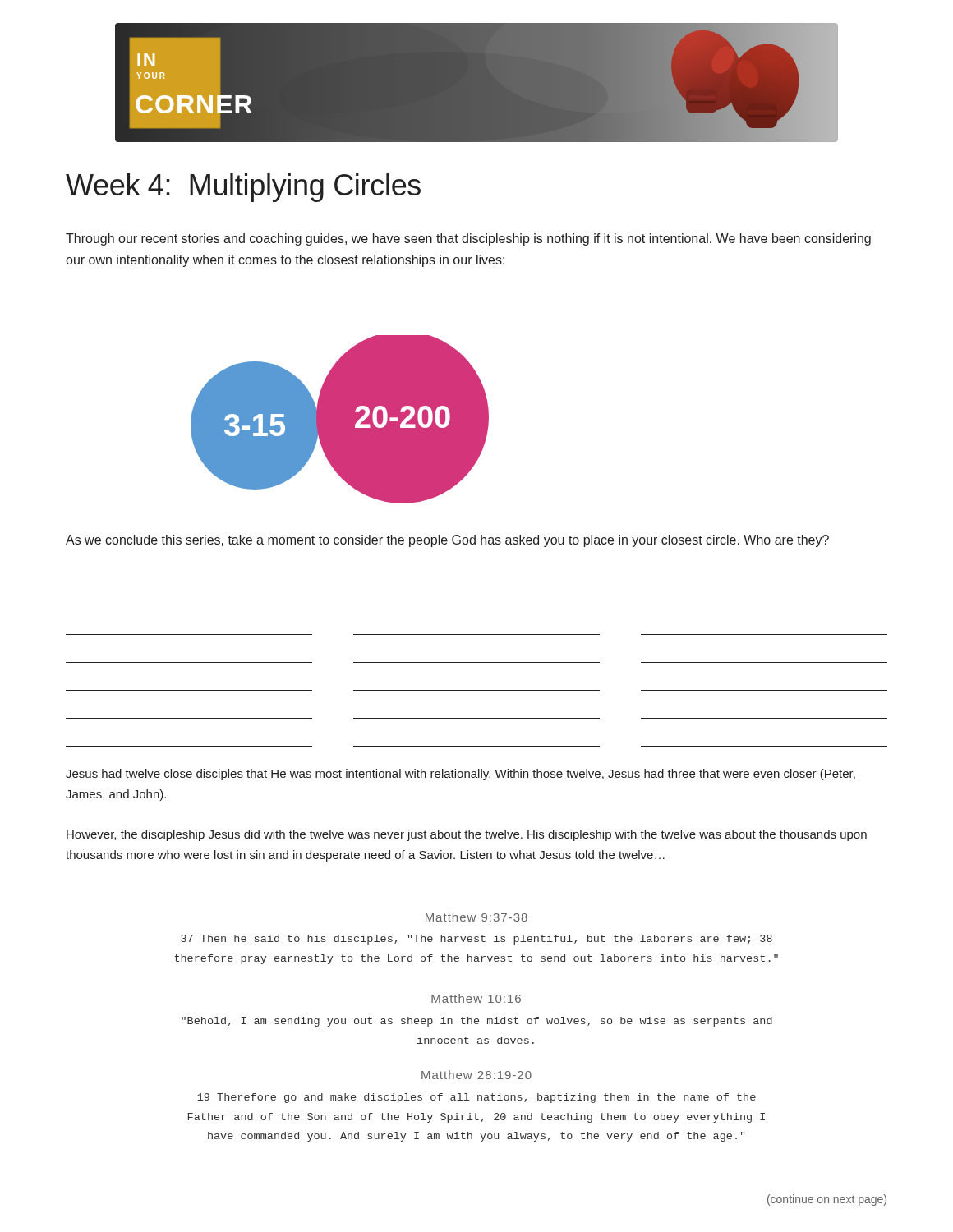Screen dimensions: 1232x953
Task: Click on the text block starting "However, the discipleship Jesus"
Action: pos(466,844)
